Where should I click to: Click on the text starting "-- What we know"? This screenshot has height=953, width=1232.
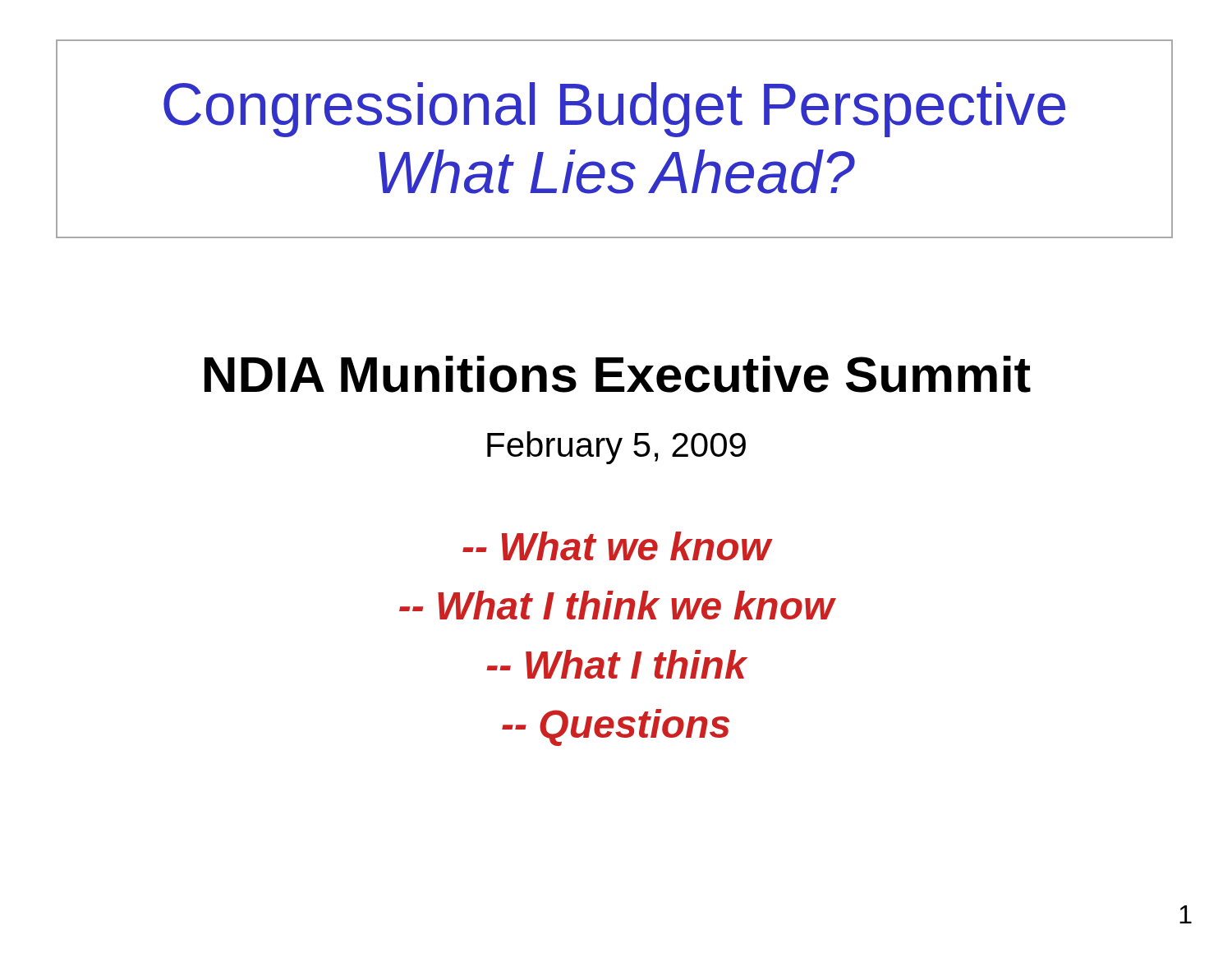click(x=616, y=547)
